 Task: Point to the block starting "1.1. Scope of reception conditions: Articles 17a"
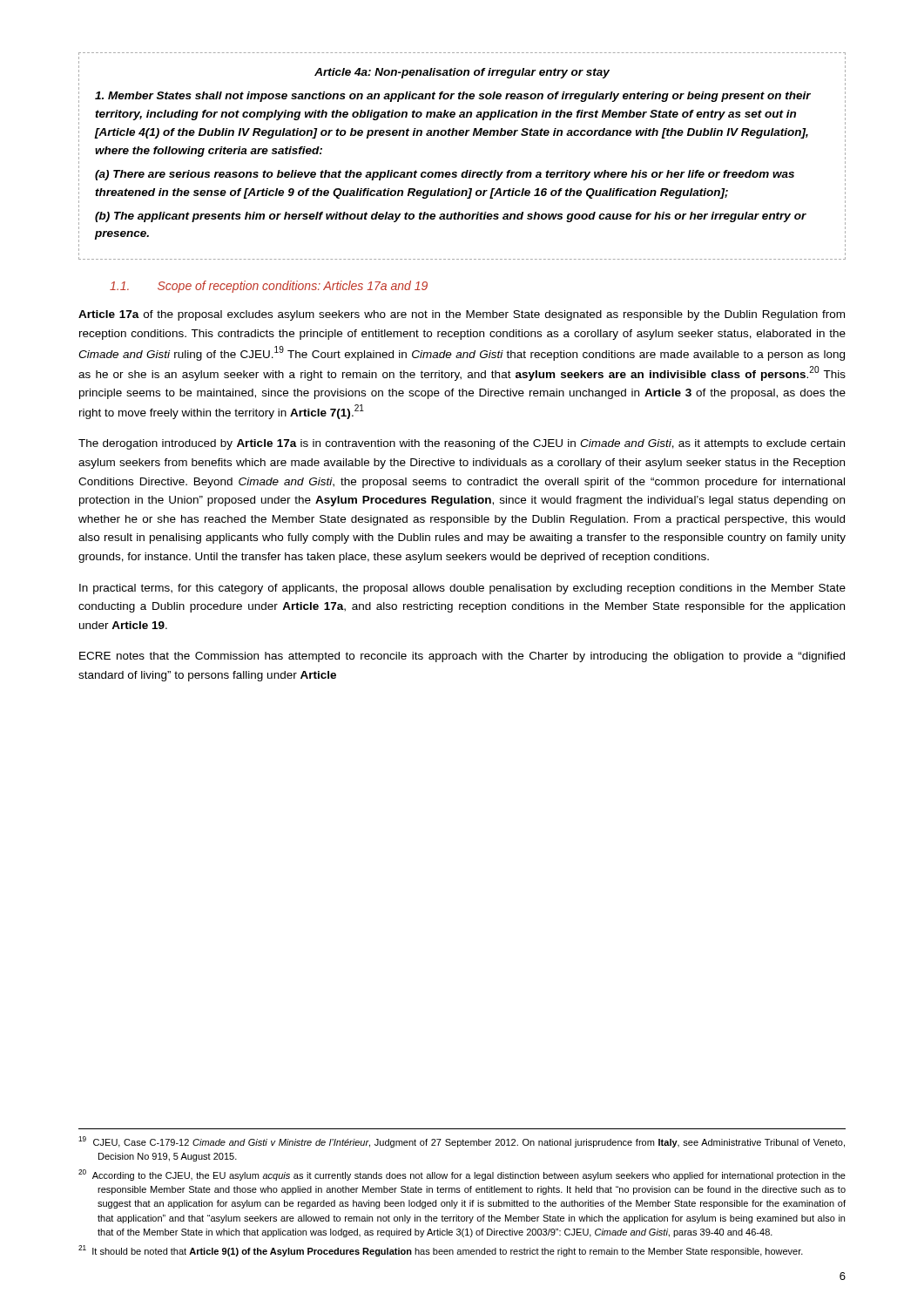coord(269,286)
